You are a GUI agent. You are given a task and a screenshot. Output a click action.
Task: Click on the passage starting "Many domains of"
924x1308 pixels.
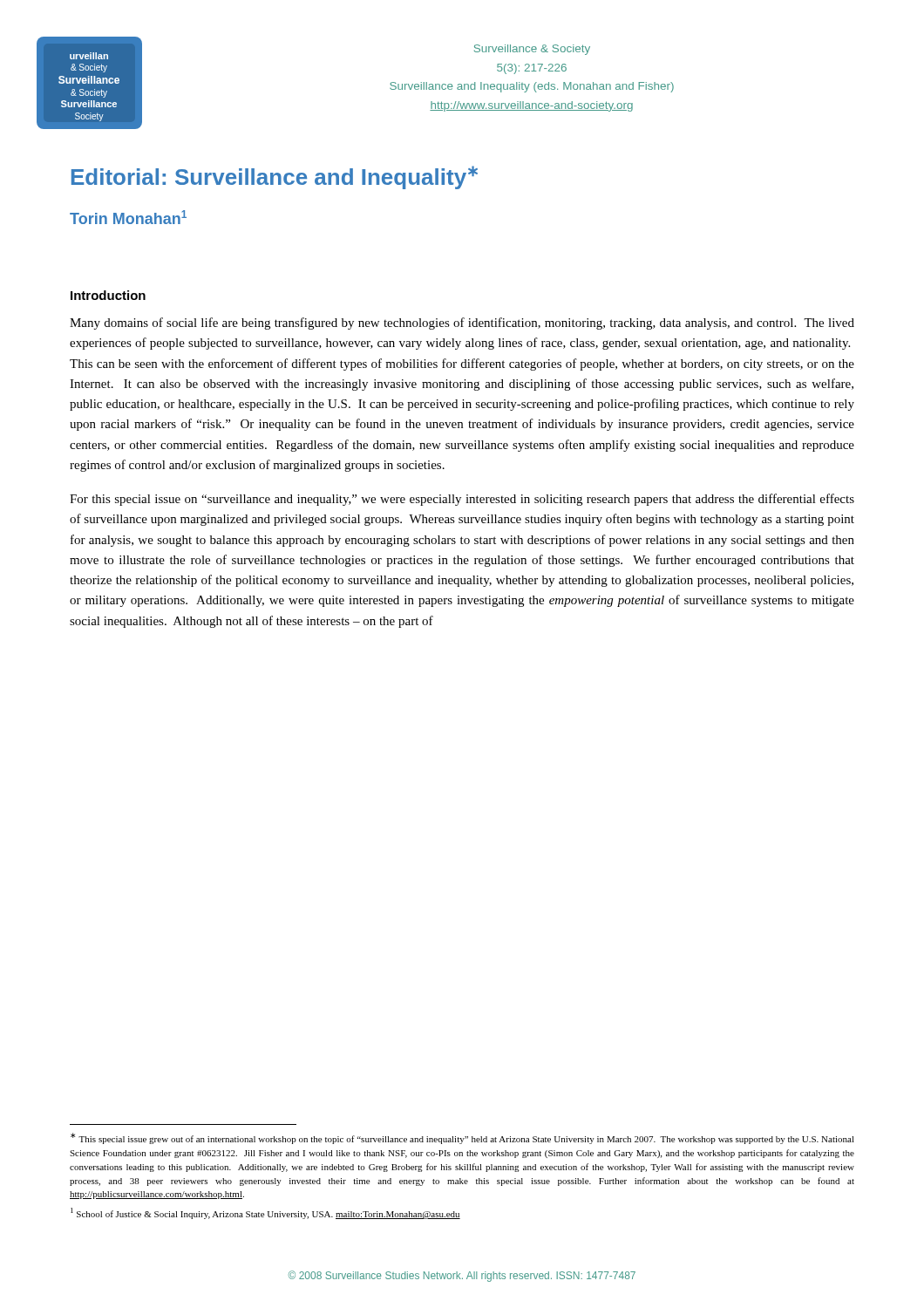[x=462, y=394]
